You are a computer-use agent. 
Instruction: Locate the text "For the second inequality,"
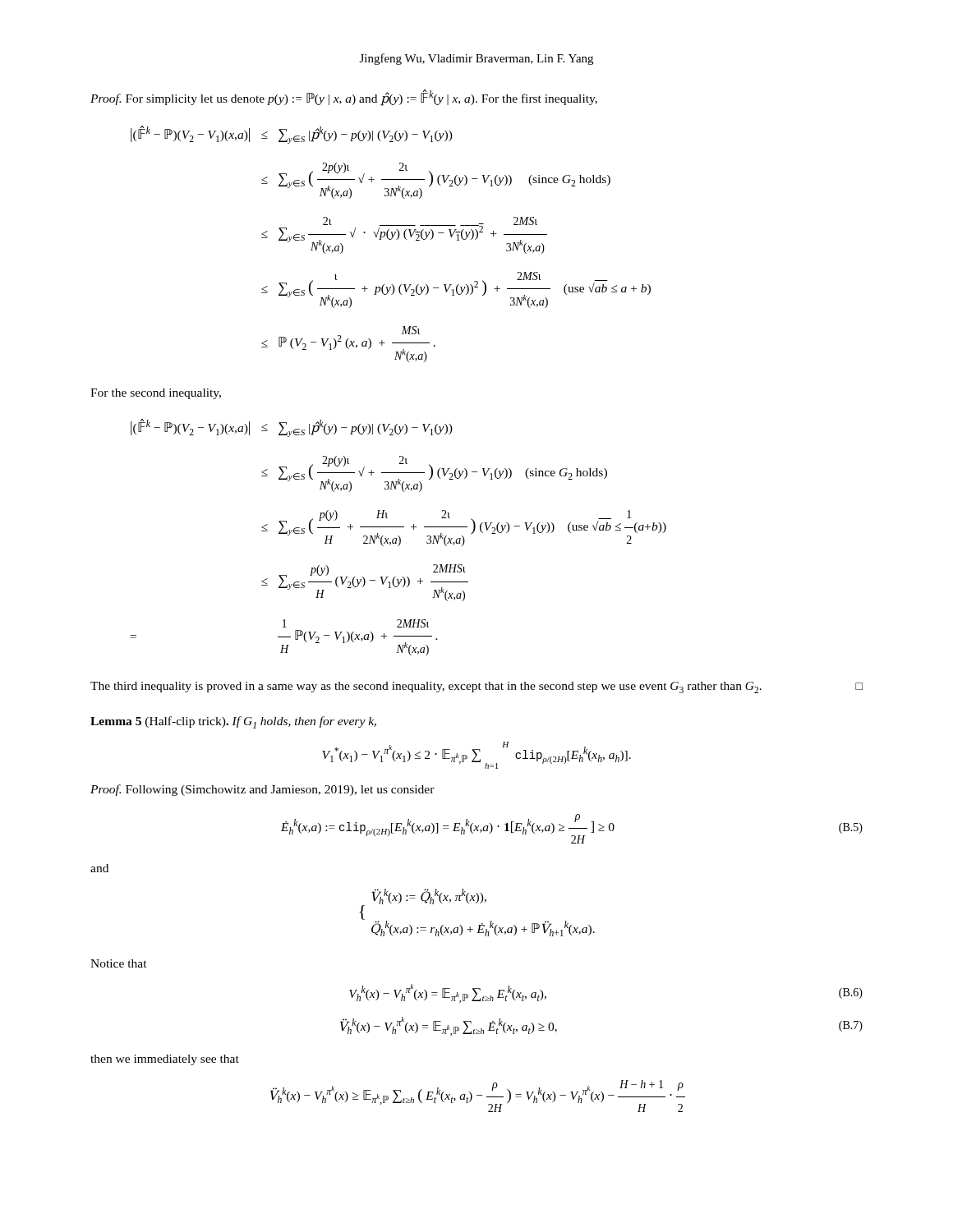point(156,393)
